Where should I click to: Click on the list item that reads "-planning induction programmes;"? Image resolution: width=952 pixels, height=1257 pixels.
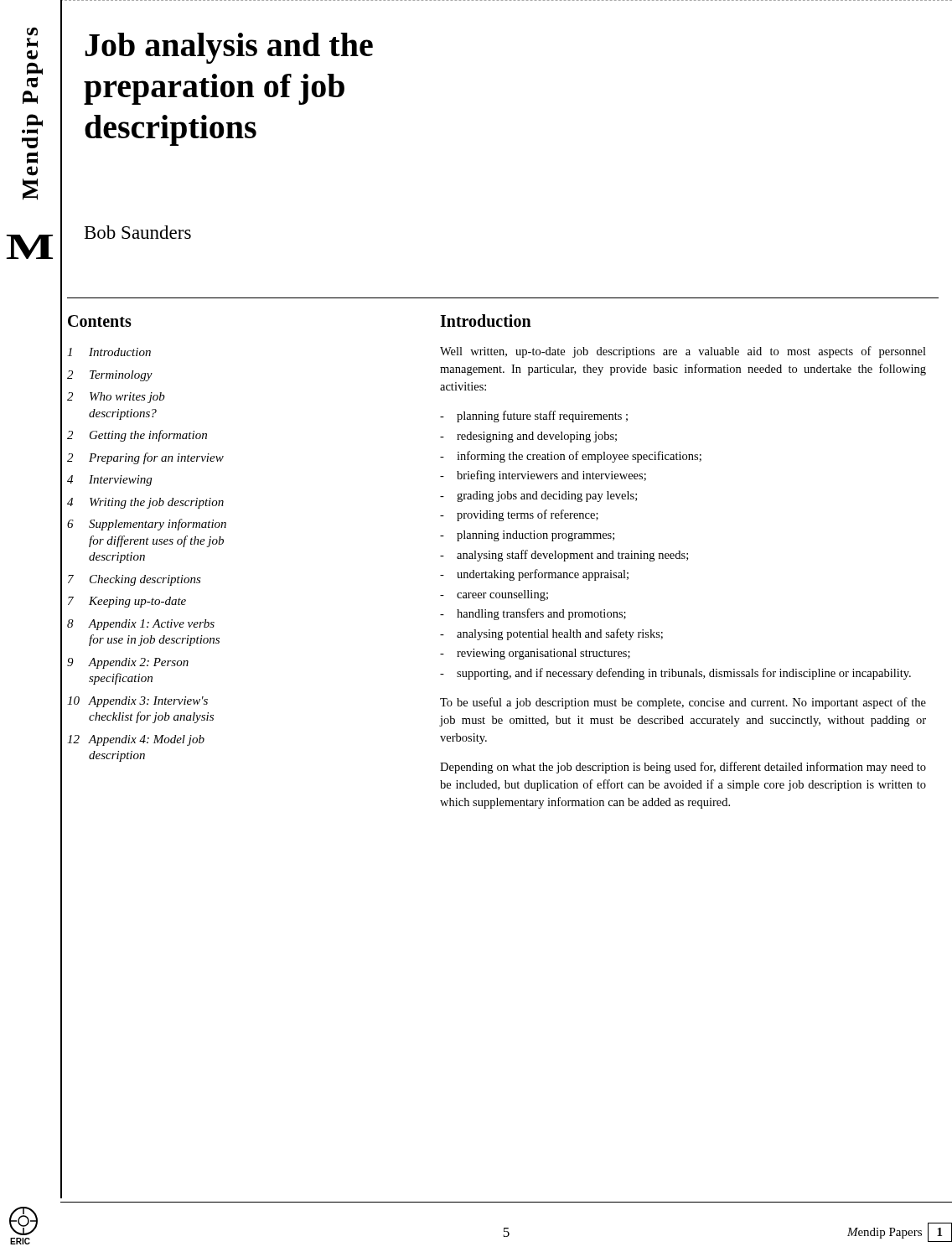528,535
